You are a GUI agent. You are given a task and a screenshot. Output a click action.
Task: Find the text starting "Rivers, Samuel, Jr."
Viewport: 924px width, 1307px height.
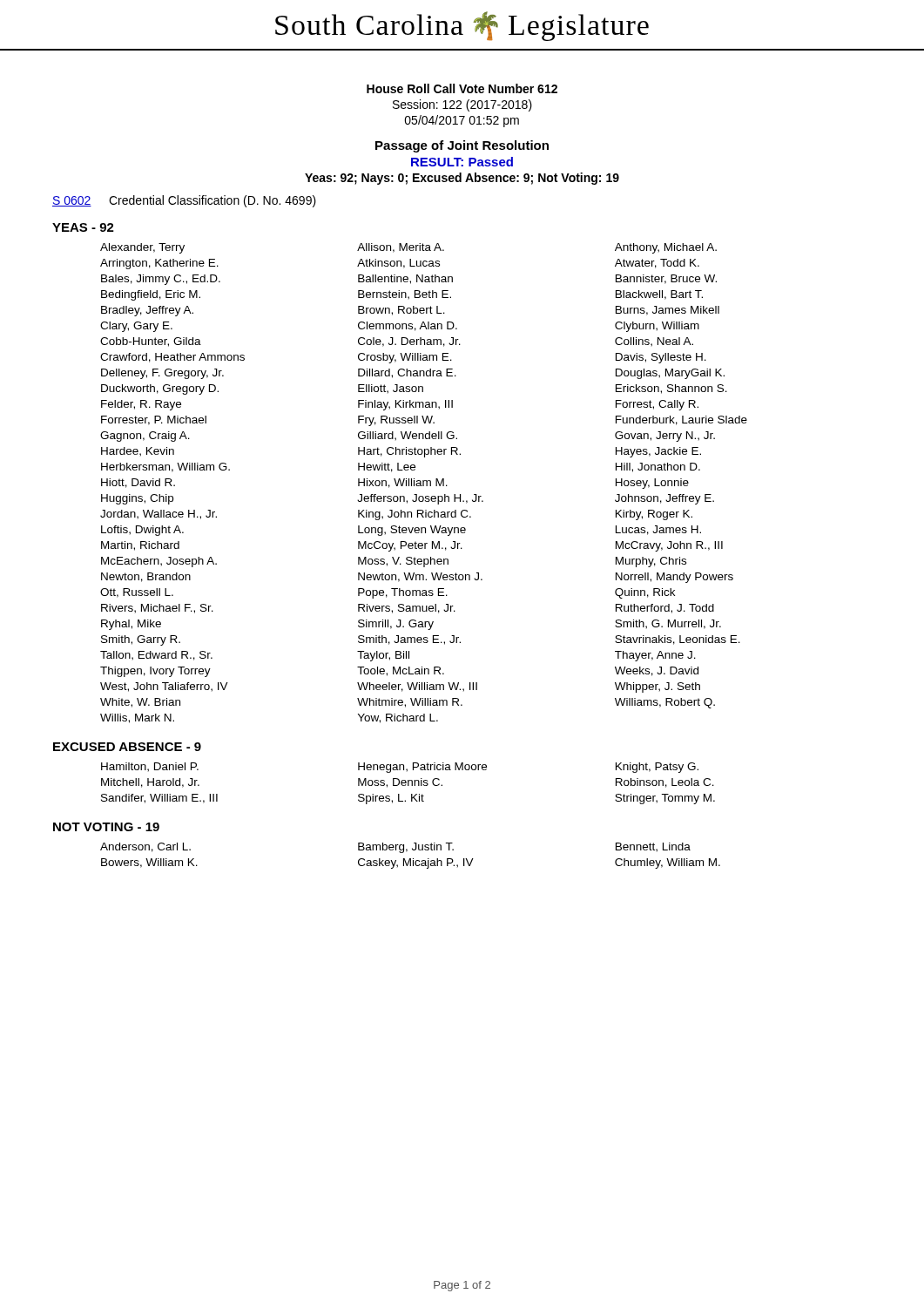coord(407,608)
